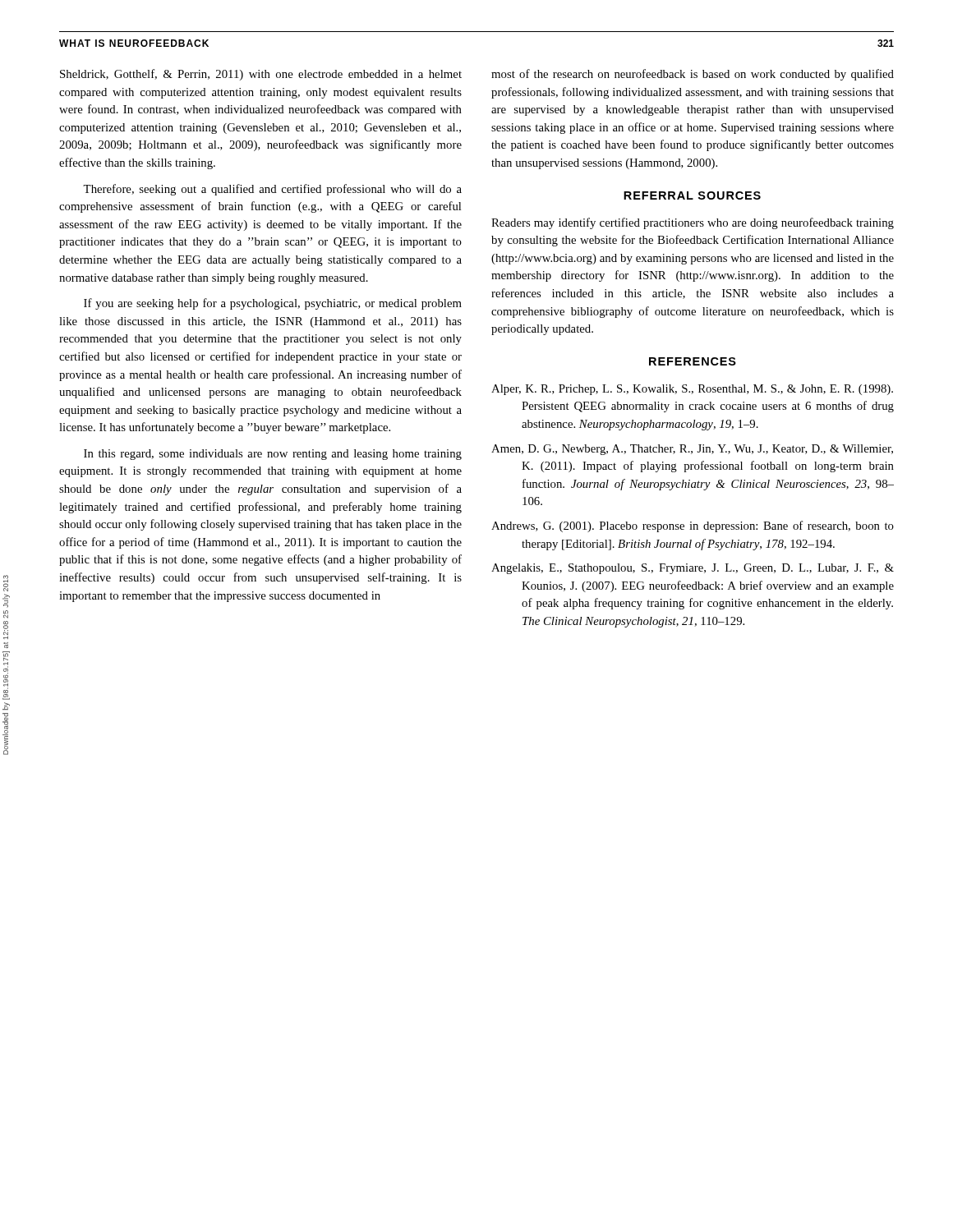Find the block on this page that starts "Sheldrick, Gotthelf, & Perrin, 2011) with one"

(260, 119)
